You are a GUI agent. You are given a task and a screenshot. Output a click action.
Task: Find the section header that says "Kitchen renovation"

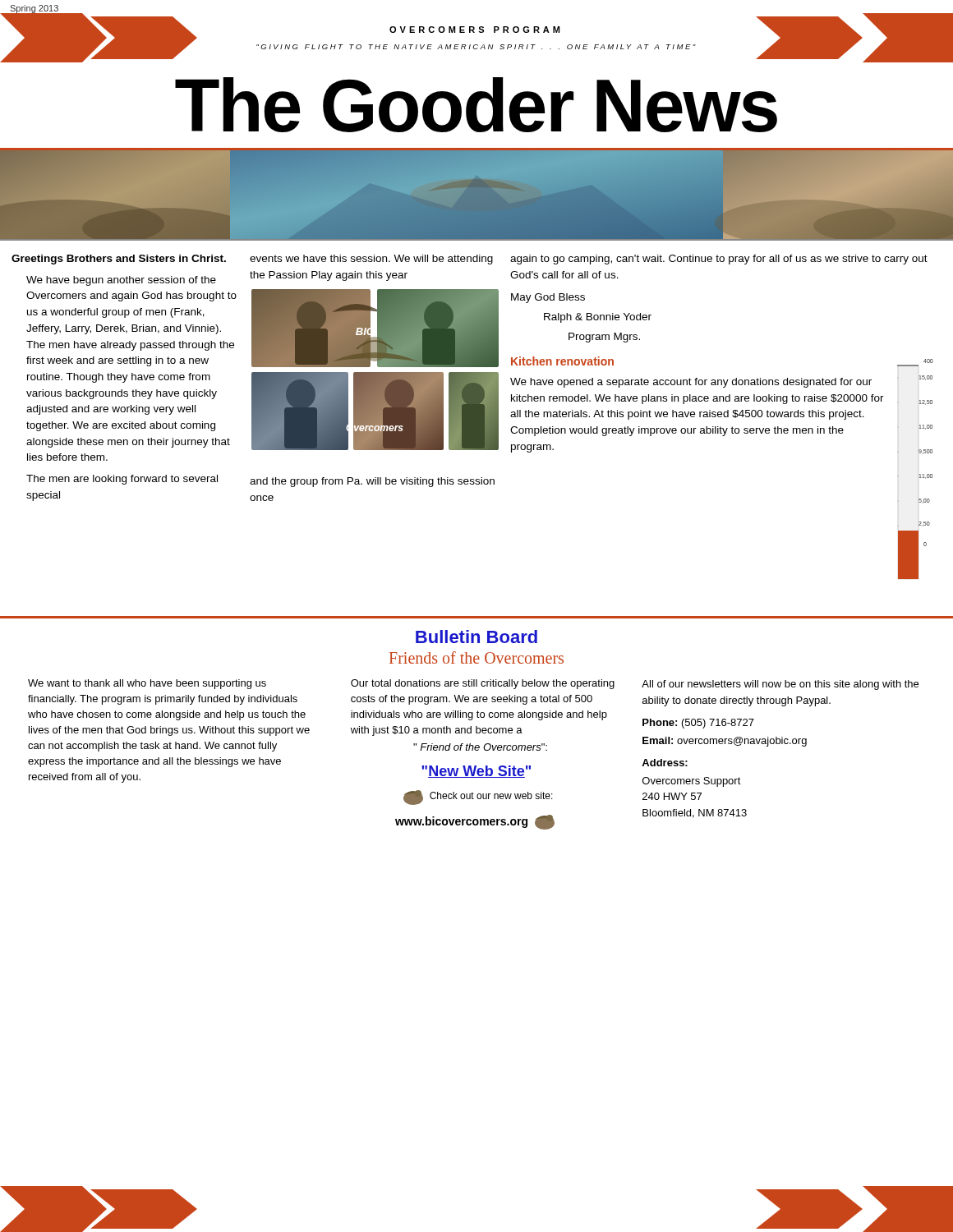click(562, 361)
